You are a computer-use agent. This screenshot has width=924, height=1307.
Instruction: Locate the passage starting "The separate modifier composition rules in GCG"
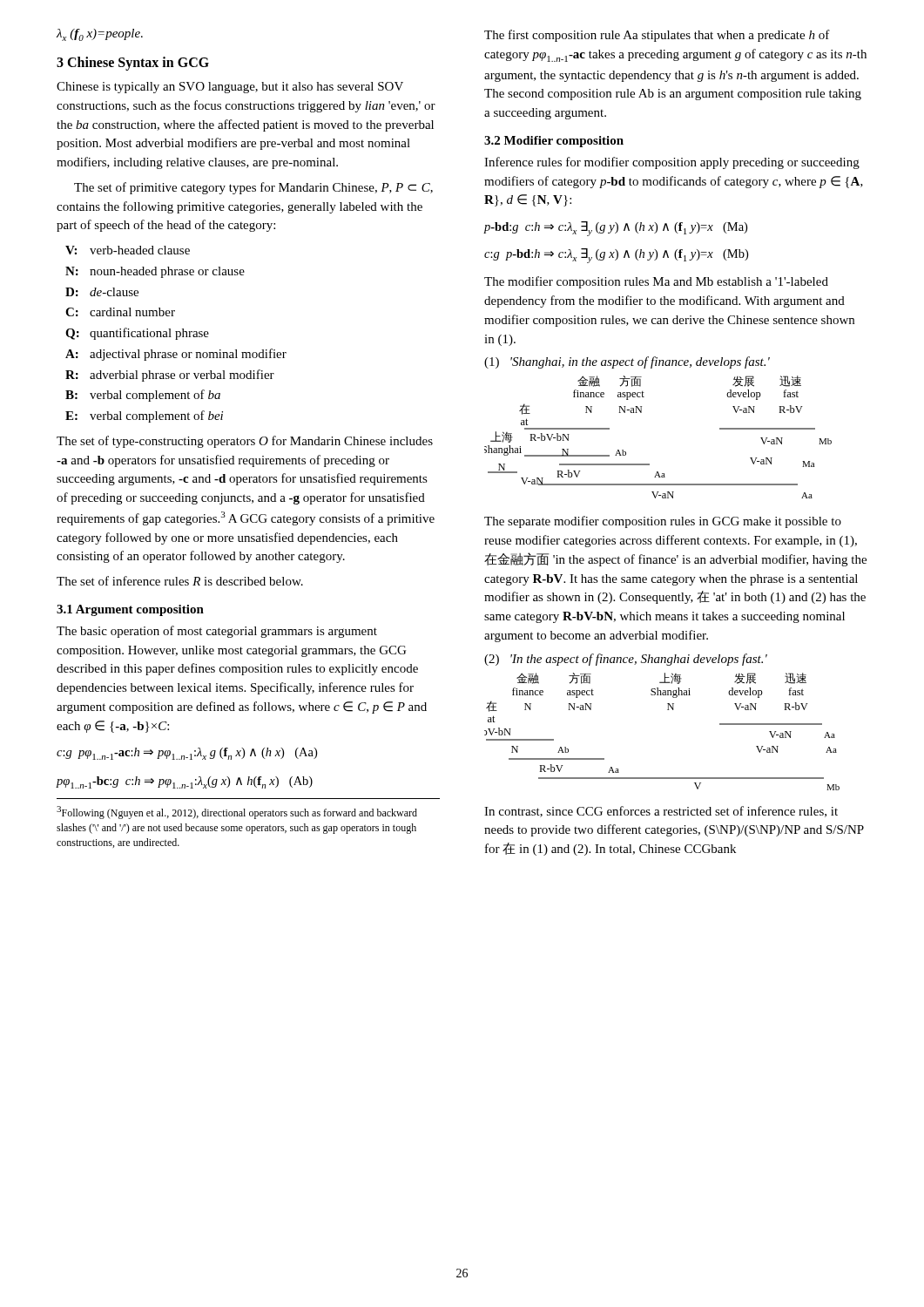click(x=676, y=579)
